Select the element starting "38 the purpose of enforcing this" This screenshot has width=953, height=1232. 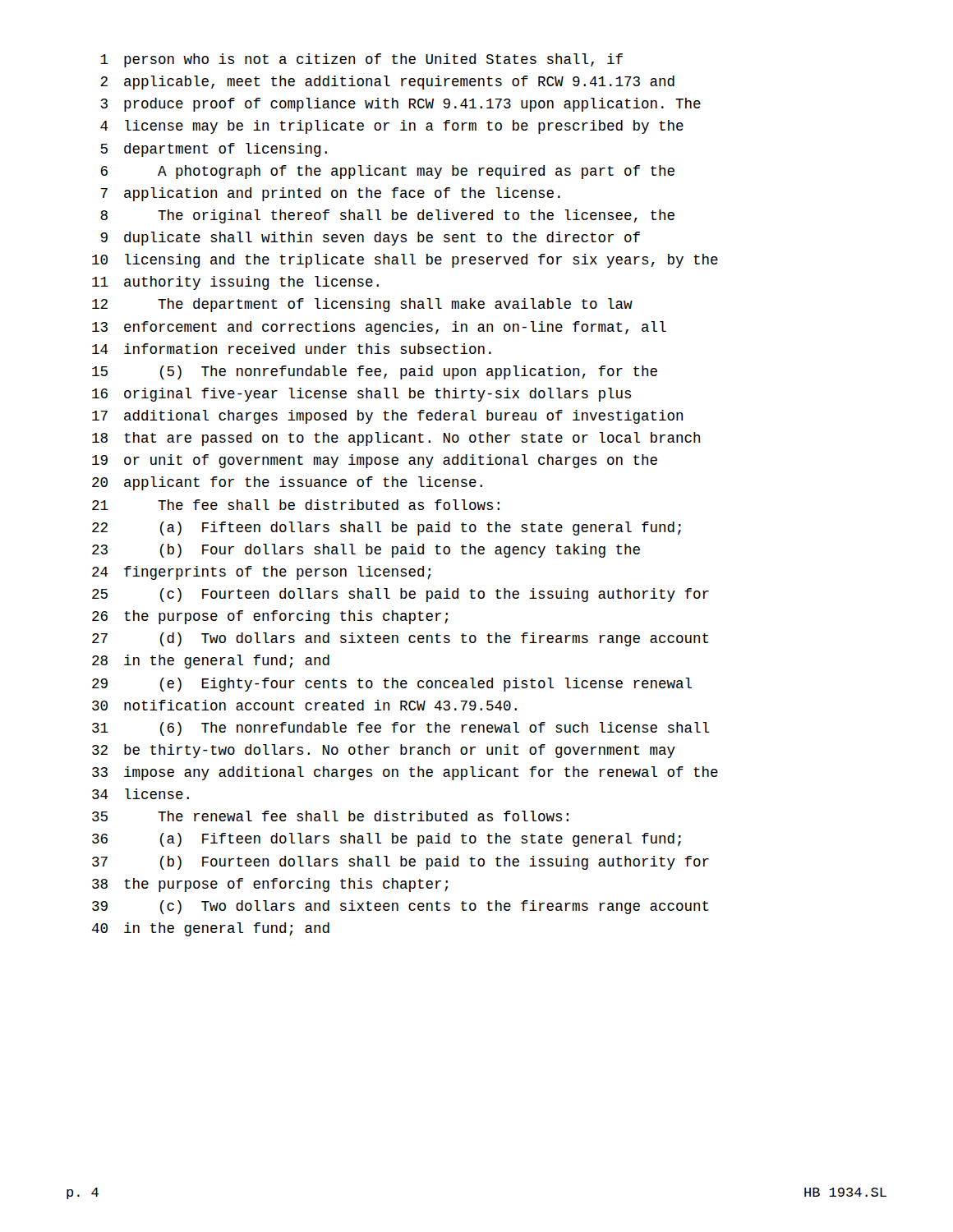tap(270, 885)
